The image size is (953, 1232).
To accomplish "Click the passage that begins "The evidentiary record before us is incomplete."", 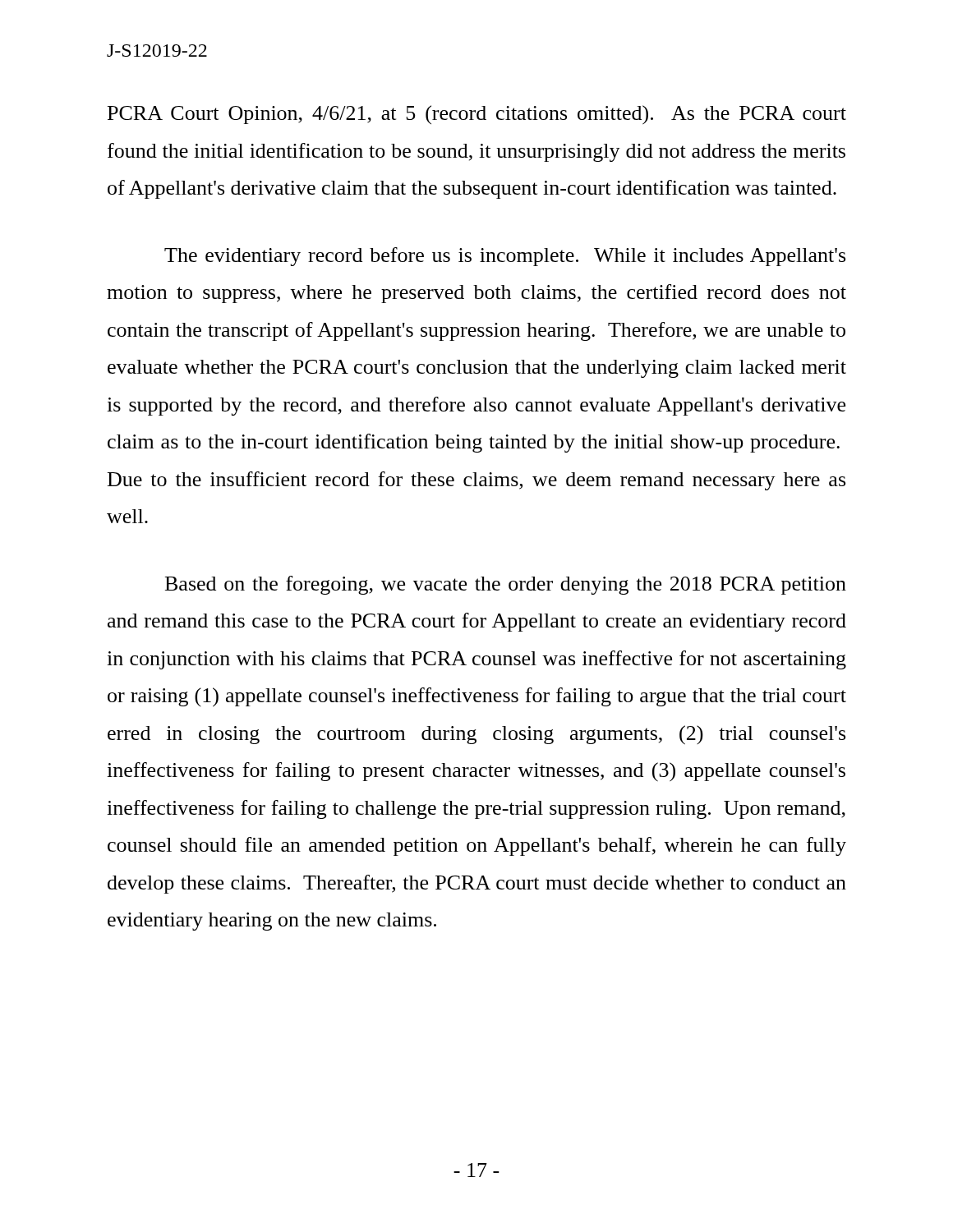I will coord(505,257).
